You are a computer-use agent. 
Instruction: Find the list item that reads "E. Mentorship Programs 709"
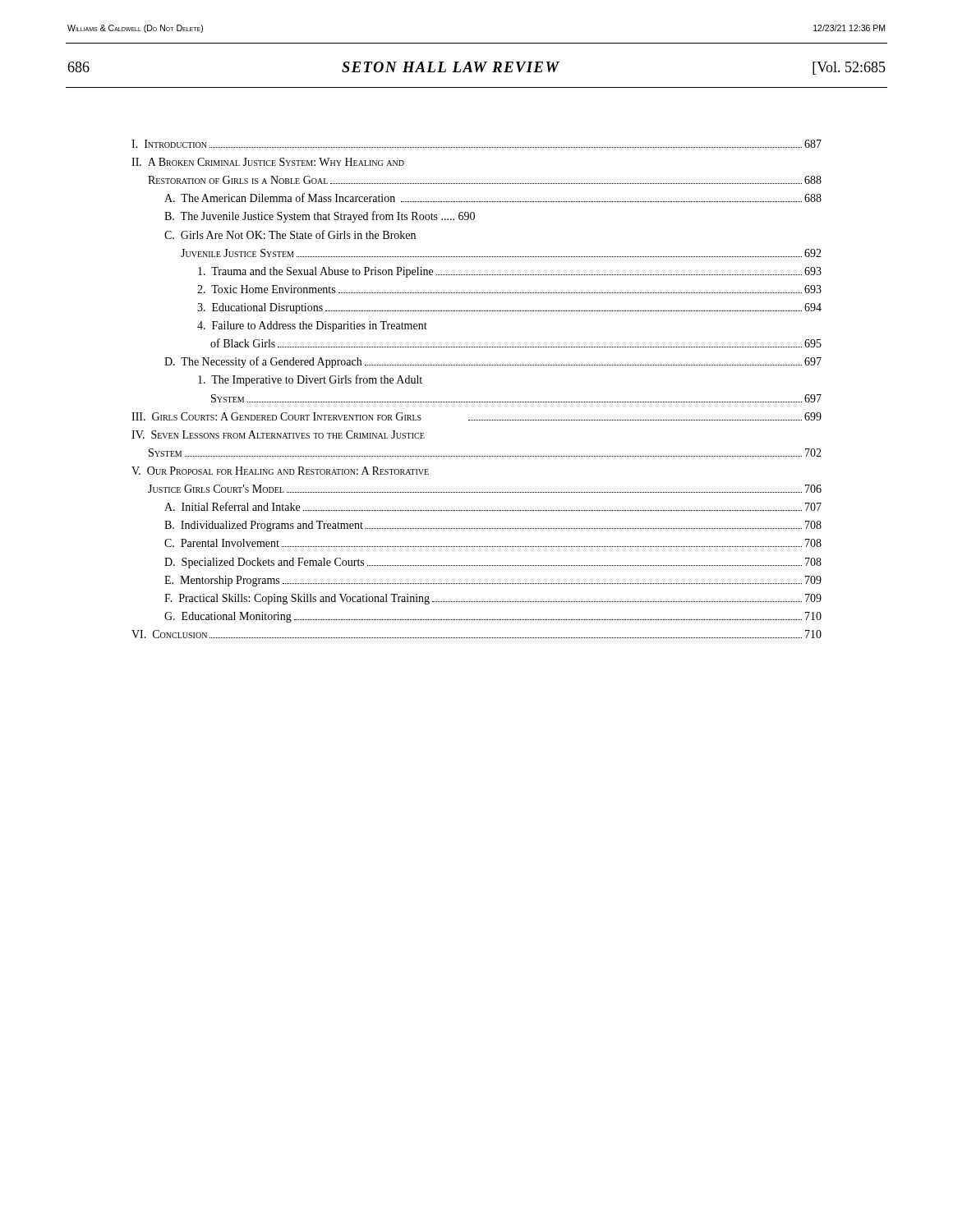pos(493,580)
